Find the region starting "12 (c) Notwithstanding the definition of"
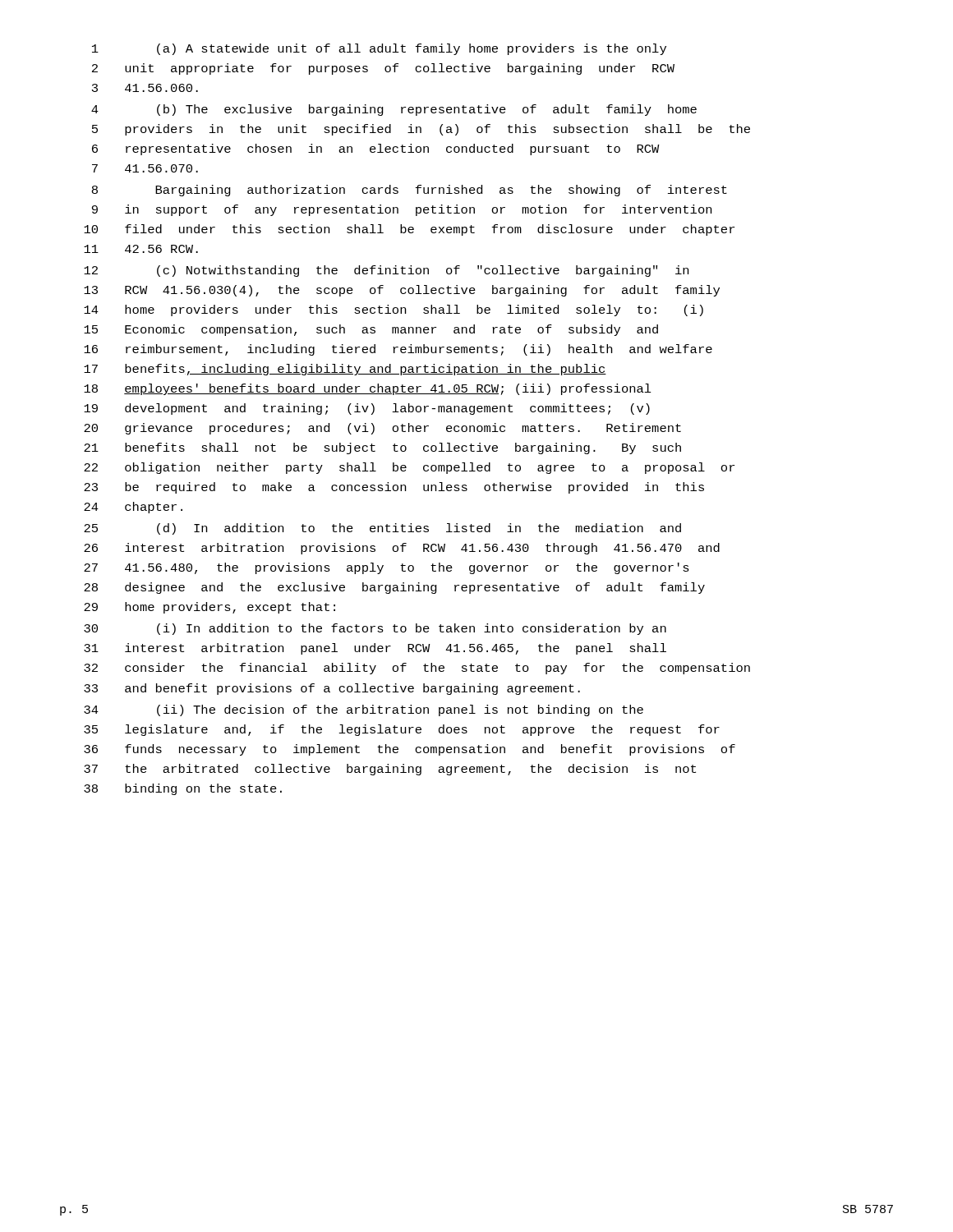The width and height of the screenshot is (953, 1232). click(x=476, y=389)
